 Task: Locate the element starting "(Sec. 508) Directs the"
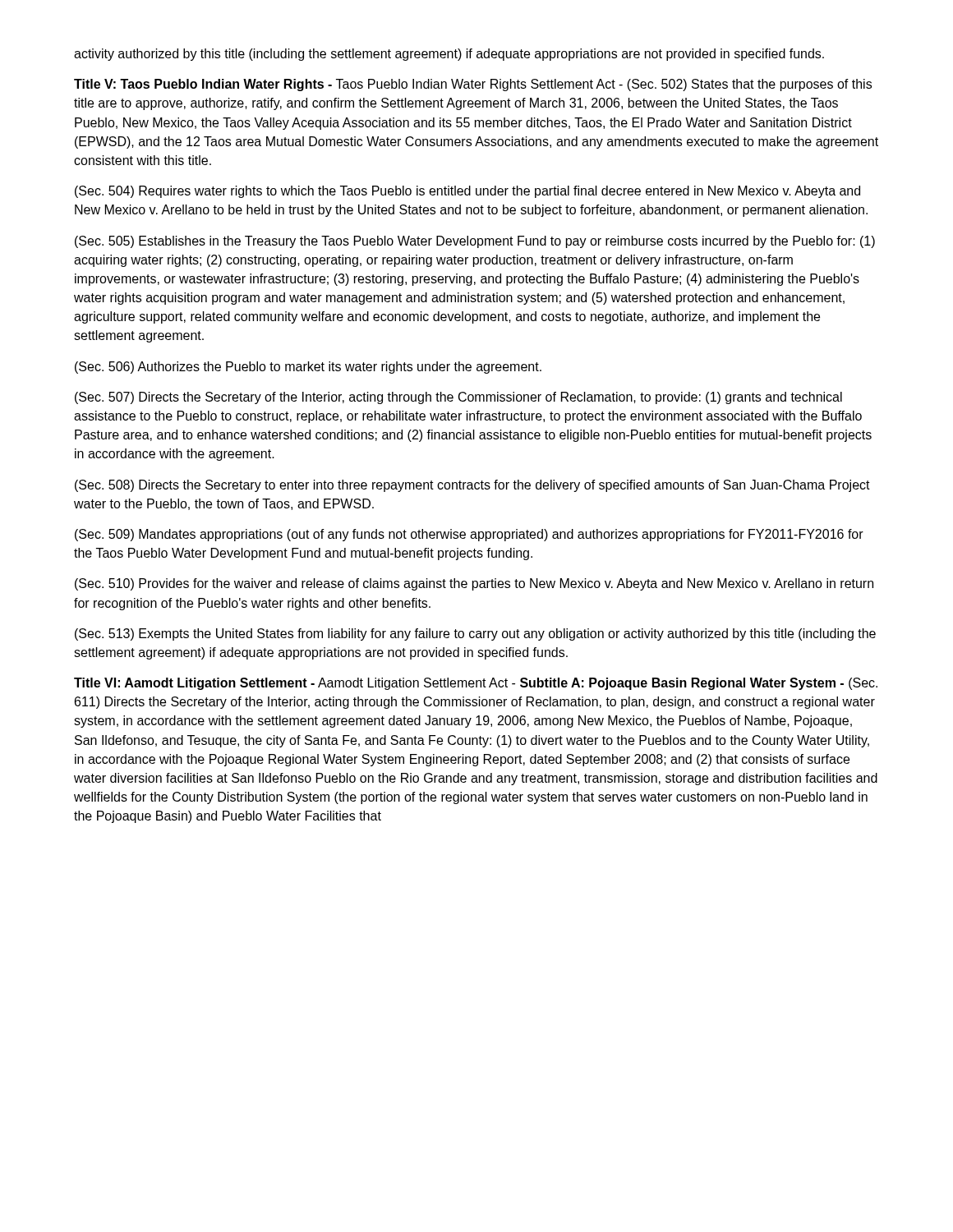click(472, 494)
